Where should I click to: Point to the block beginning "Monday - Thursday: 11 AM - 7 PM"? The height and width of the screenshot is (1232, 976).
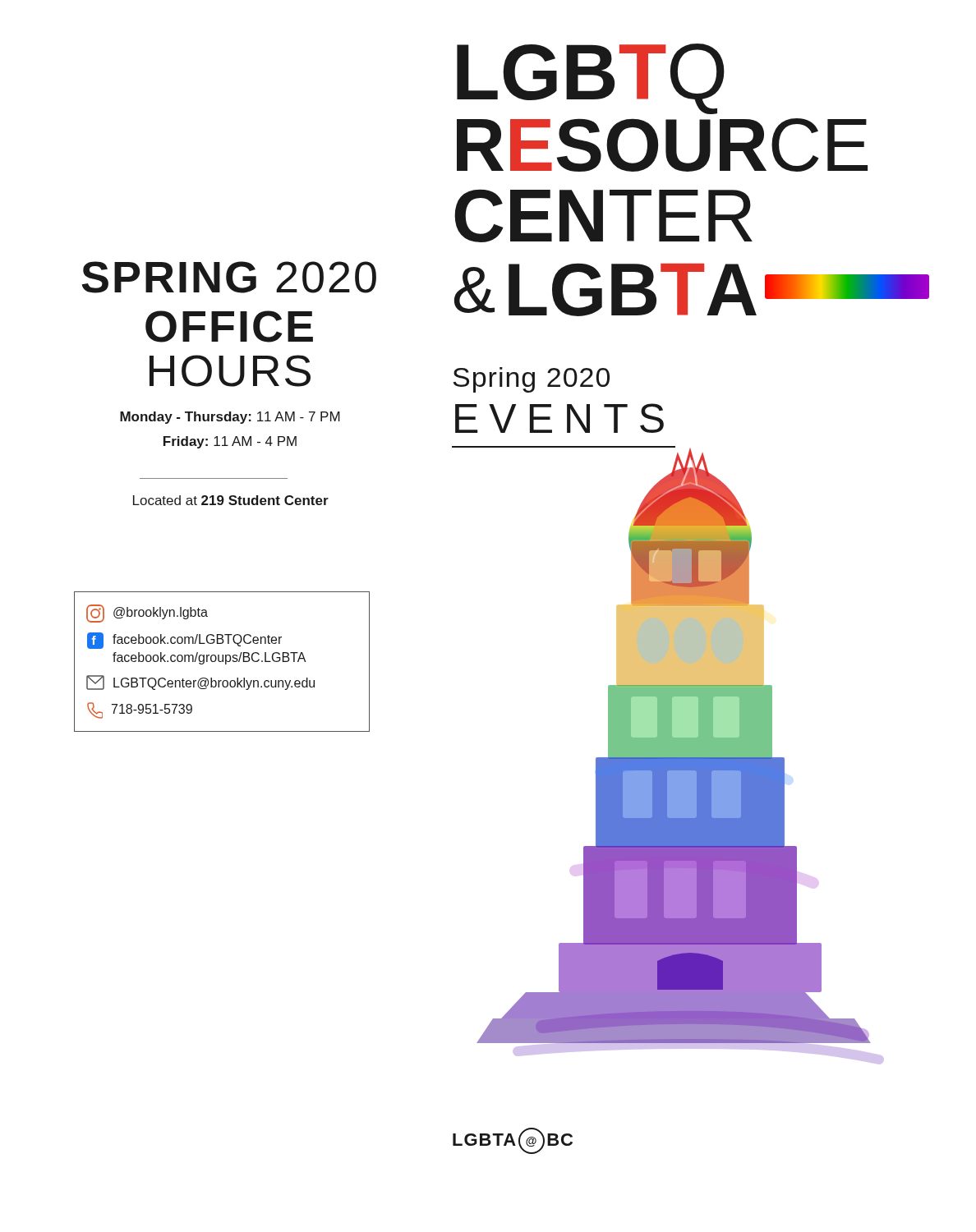tap(230, 429)
